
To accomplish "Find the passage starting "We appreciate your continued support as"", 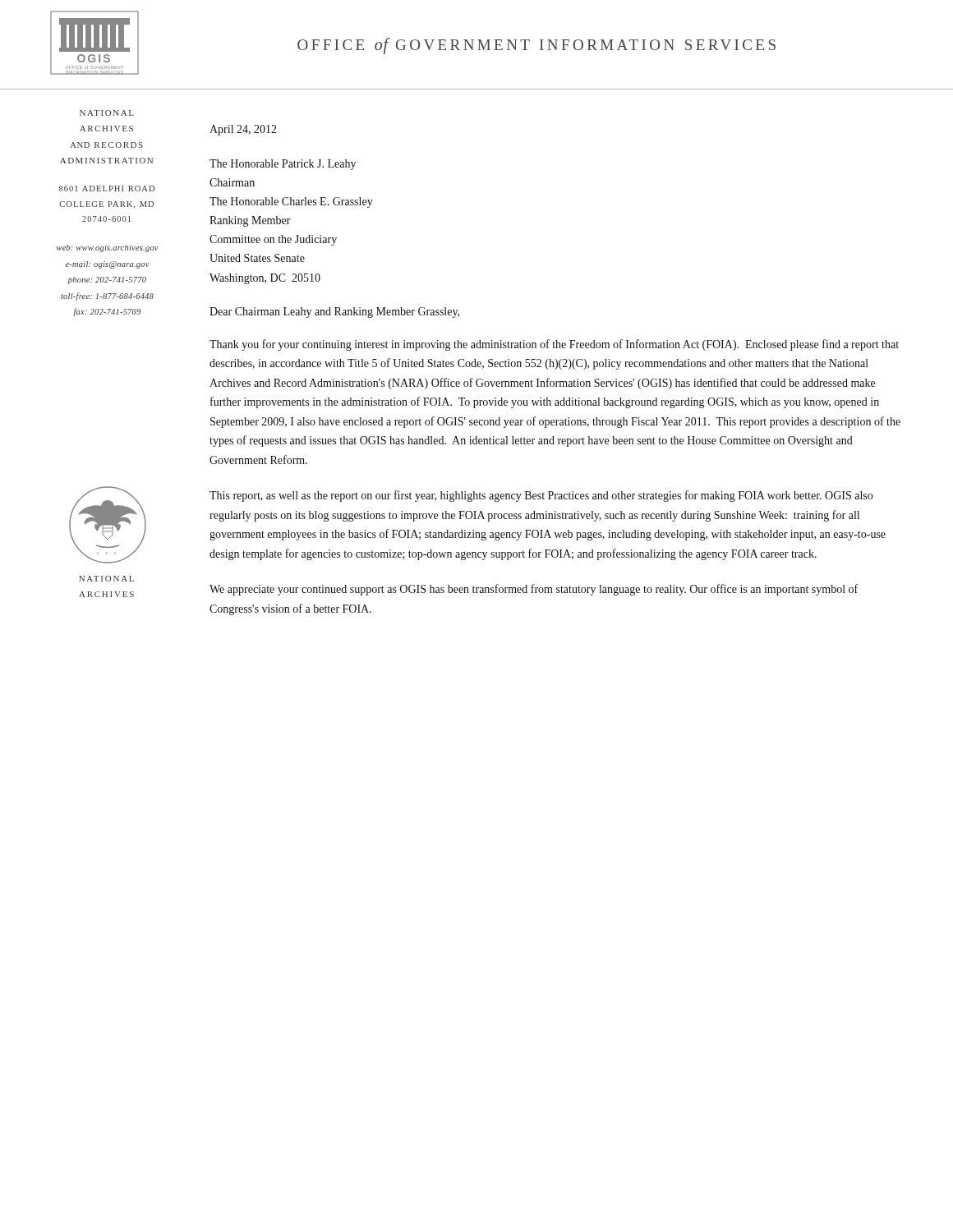I will tap(534, 599).
